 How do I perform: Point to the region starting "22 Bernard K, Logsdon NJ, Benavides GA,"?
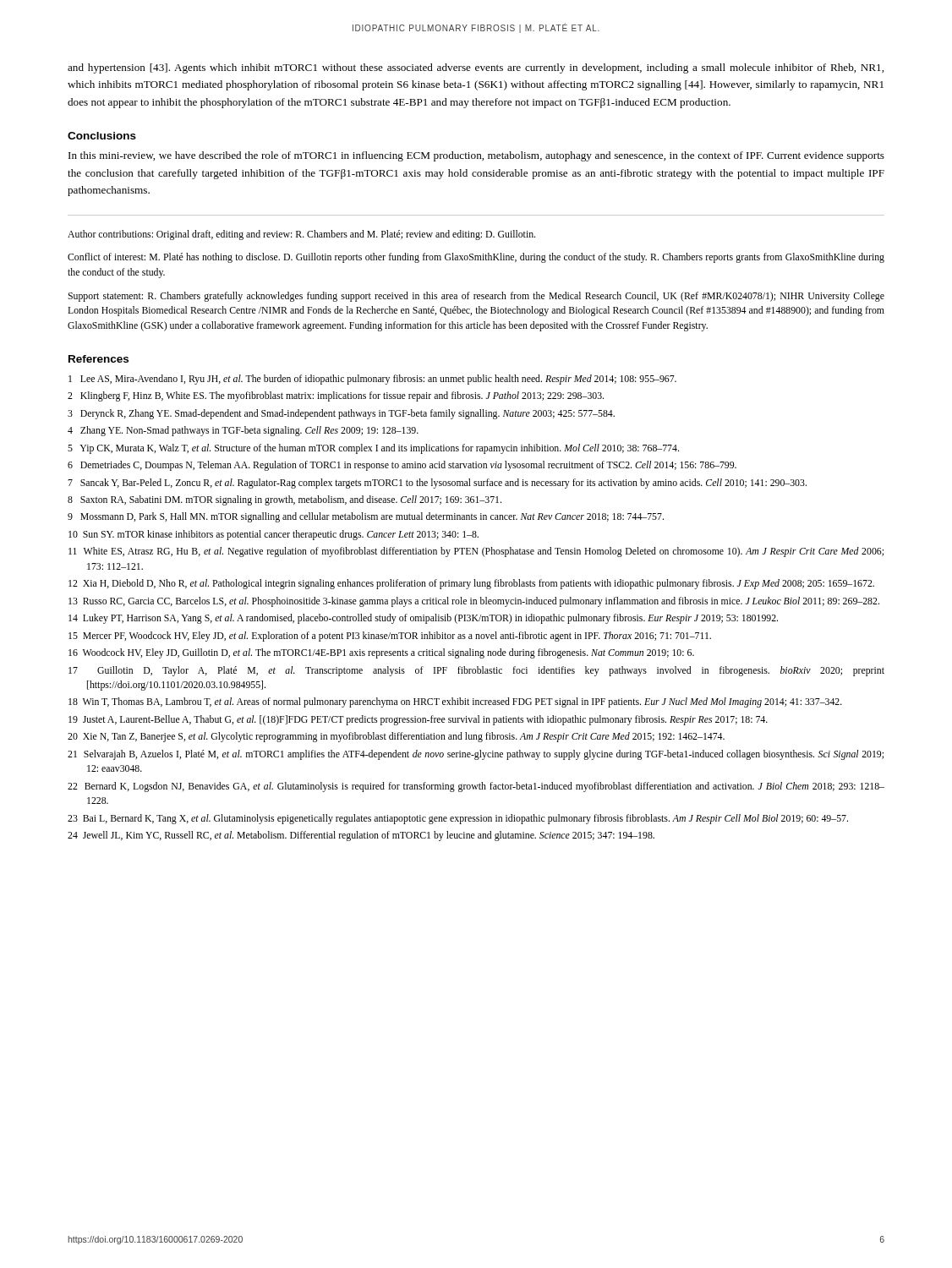tap(476, 793)
